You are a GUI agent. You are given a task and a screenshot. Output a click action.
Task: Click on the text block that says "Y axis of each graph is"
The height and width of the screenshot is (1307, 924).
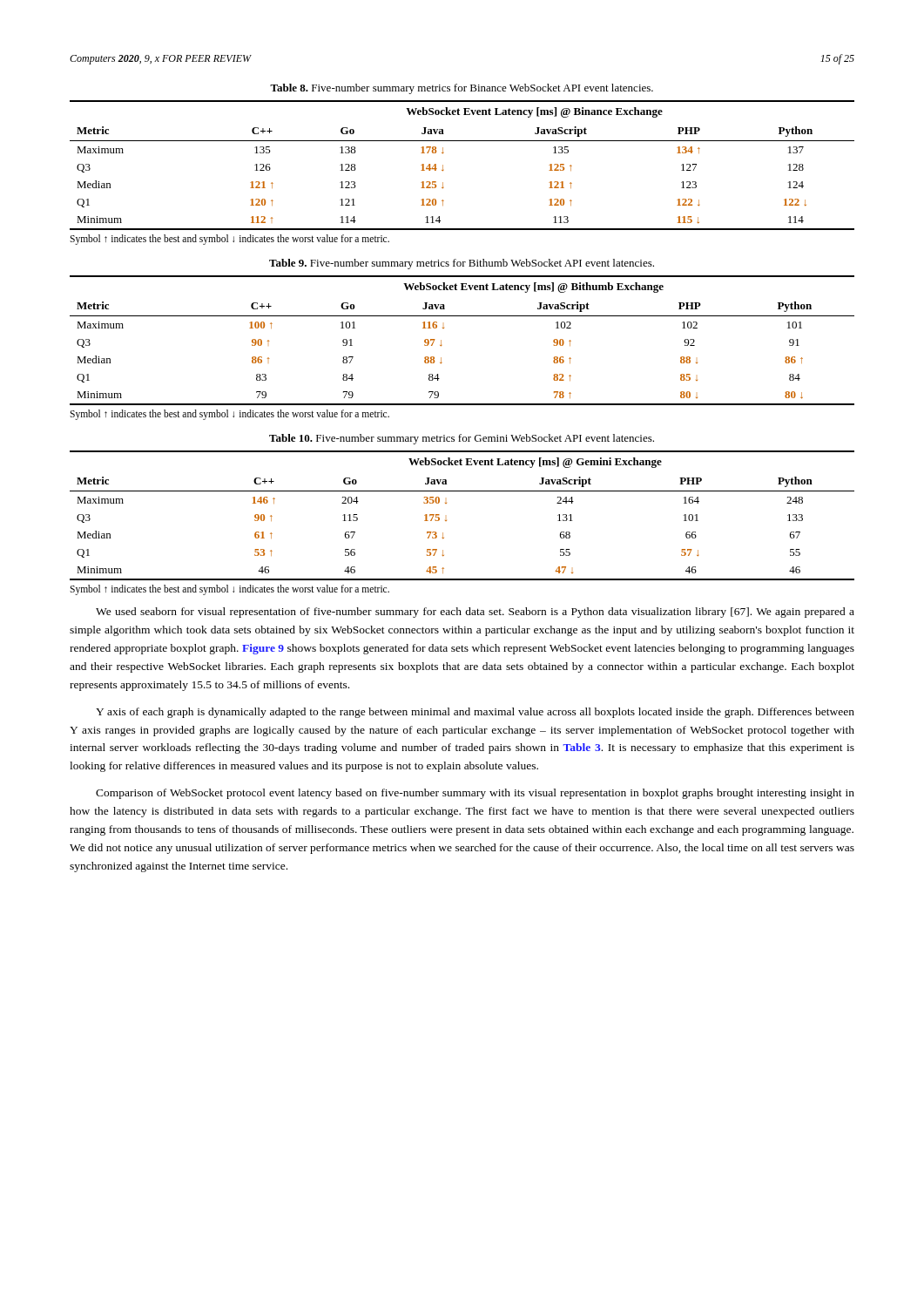462,738
